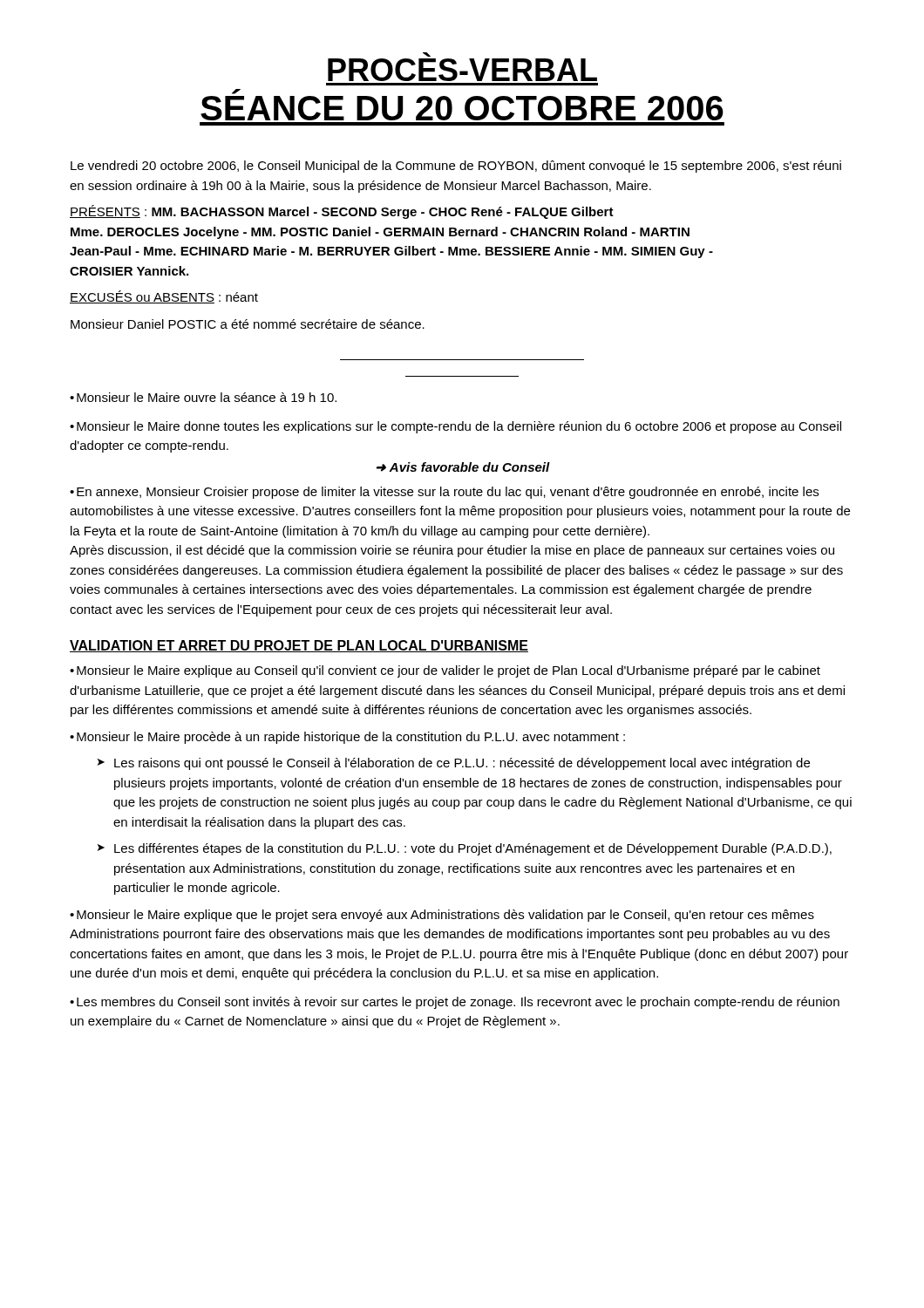Viewport: 924px width, 1308px height.
Task: Navigate to the block starting "PROCÈS-VERBAL SÉANCE DU 20 OCTOBRE 2006"
Action: tap(462, 90)
